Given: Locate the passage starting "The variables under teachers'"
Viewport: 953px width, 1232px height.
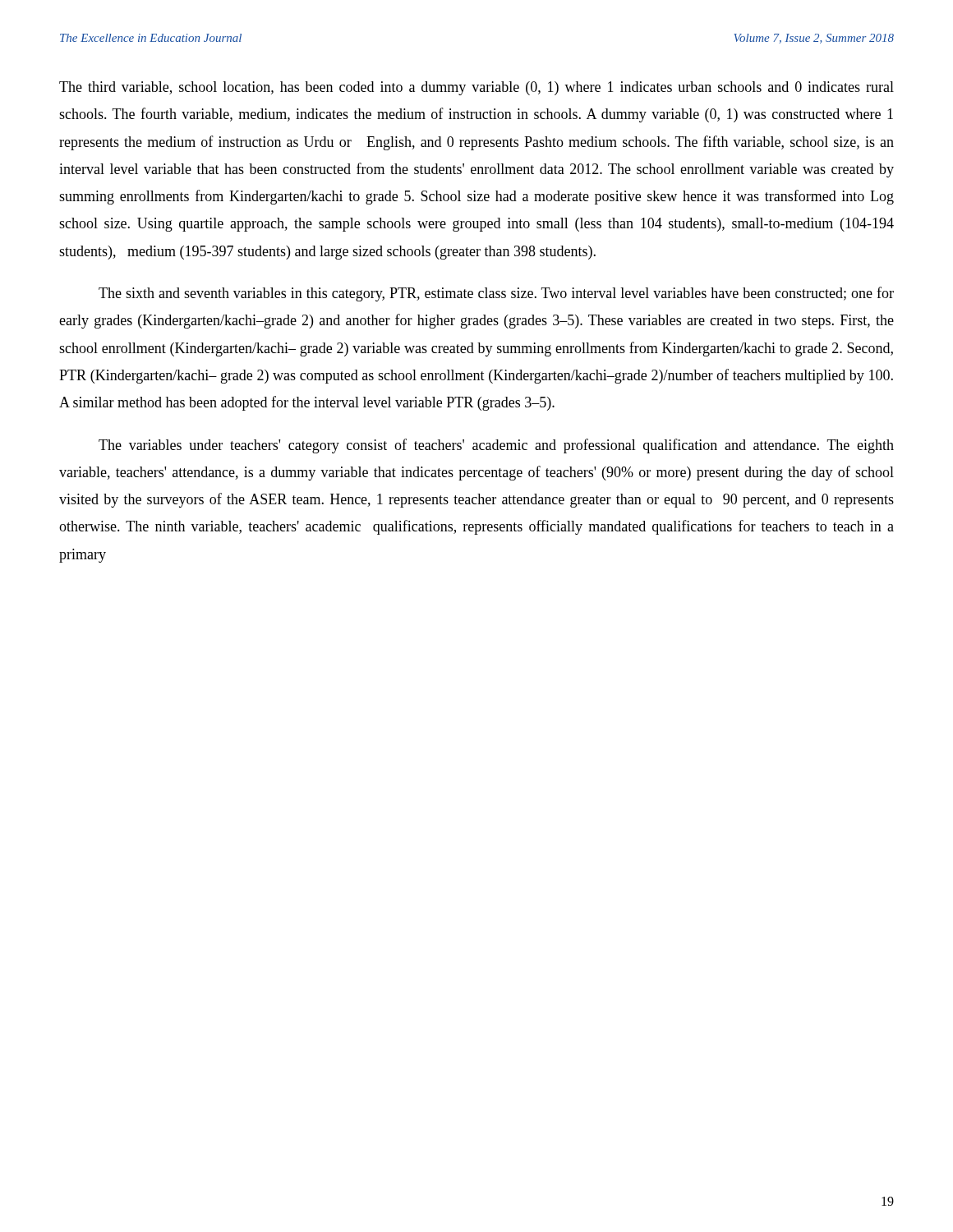Looking at the screenshot, I should (476, 500).
